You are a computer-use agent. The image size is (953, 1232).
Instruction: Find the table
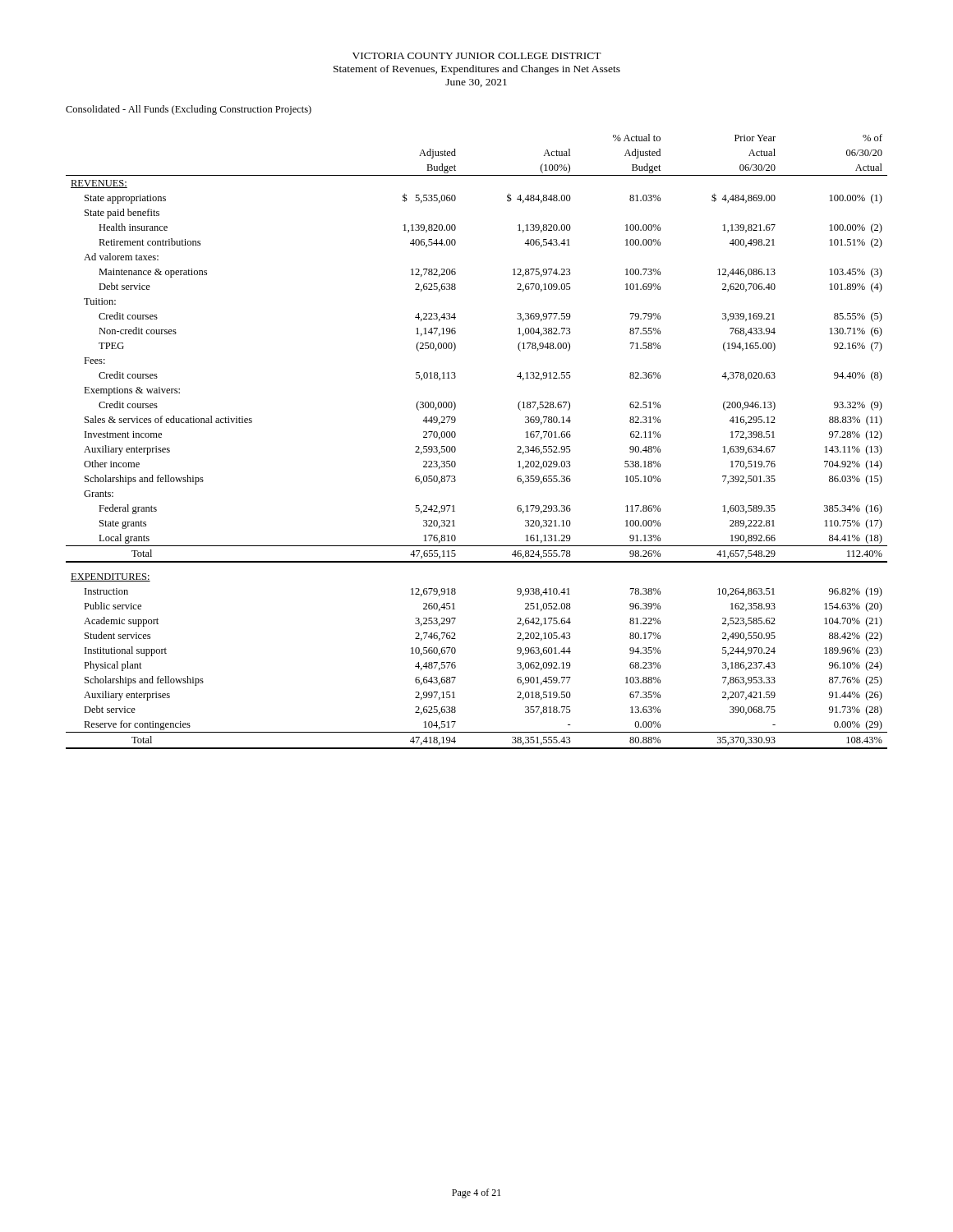tap(476, 440)
